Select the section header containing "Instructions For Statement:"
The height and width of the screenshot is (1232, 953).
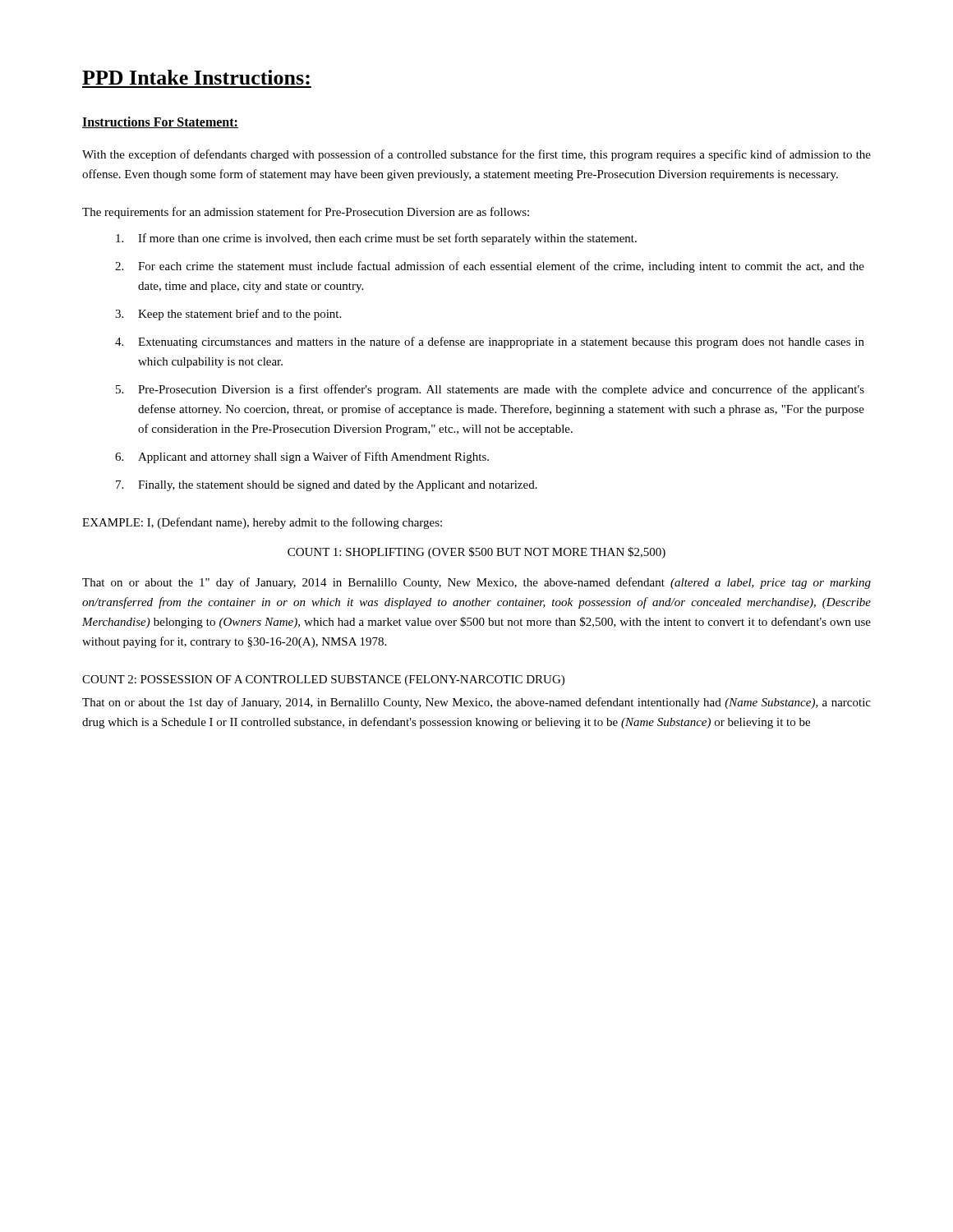pyautogui.click(x=160, y=122)
